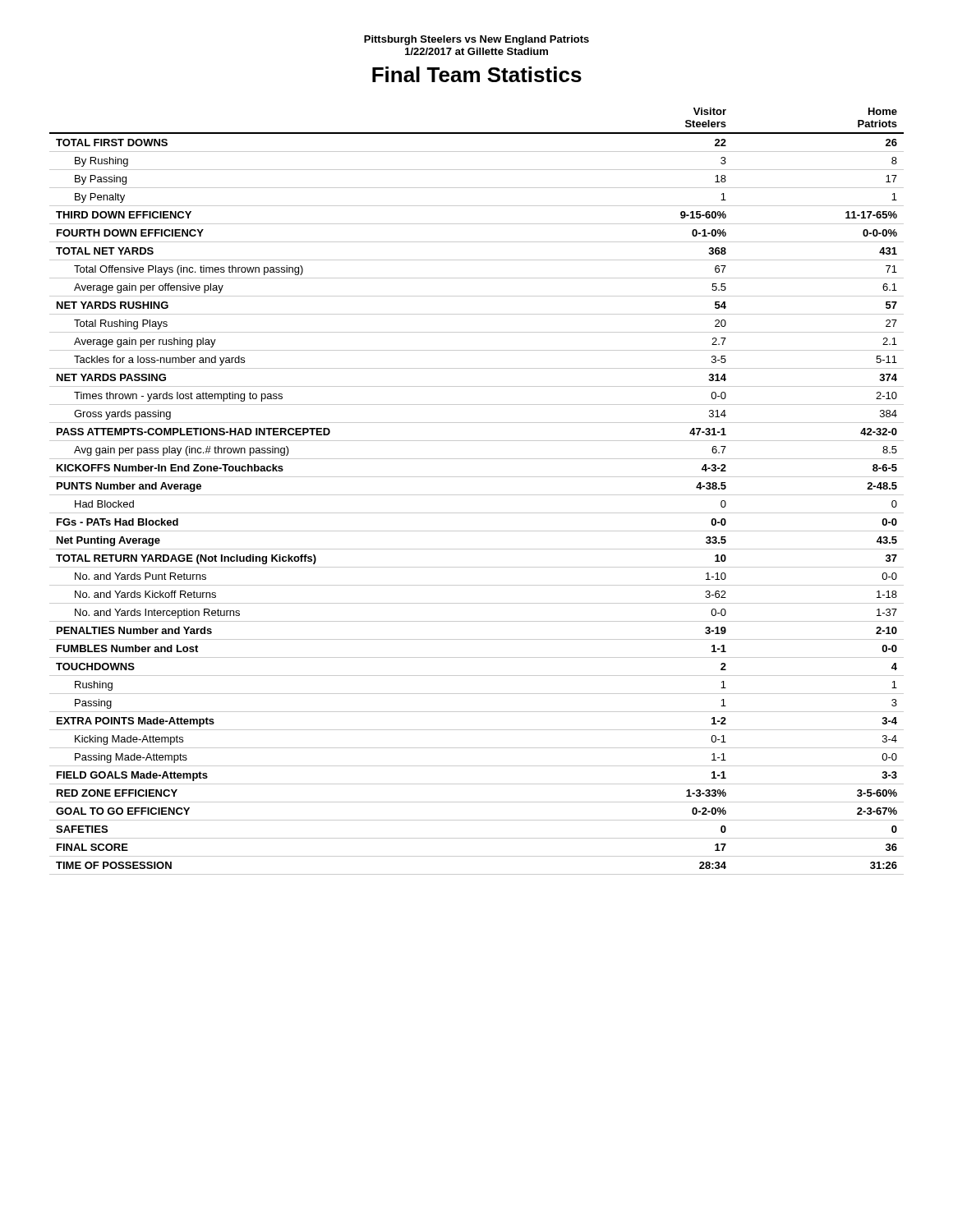The height and width of the screenshot is (1232, 953).
Task: Select a table
Action: 476,489
